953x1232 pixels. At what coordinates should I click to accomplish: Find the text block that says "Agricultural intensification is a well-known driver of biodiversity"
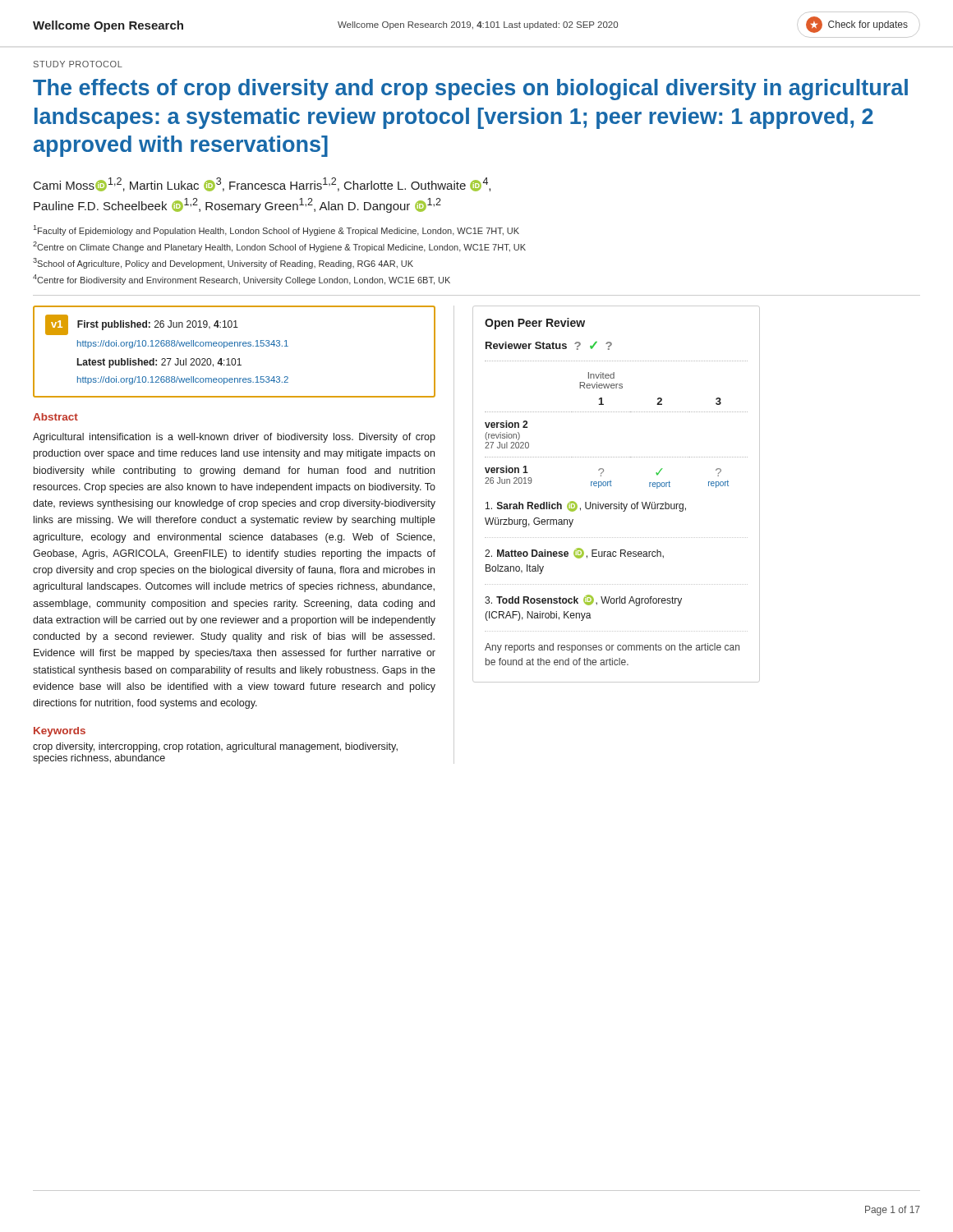coord(234,570)
